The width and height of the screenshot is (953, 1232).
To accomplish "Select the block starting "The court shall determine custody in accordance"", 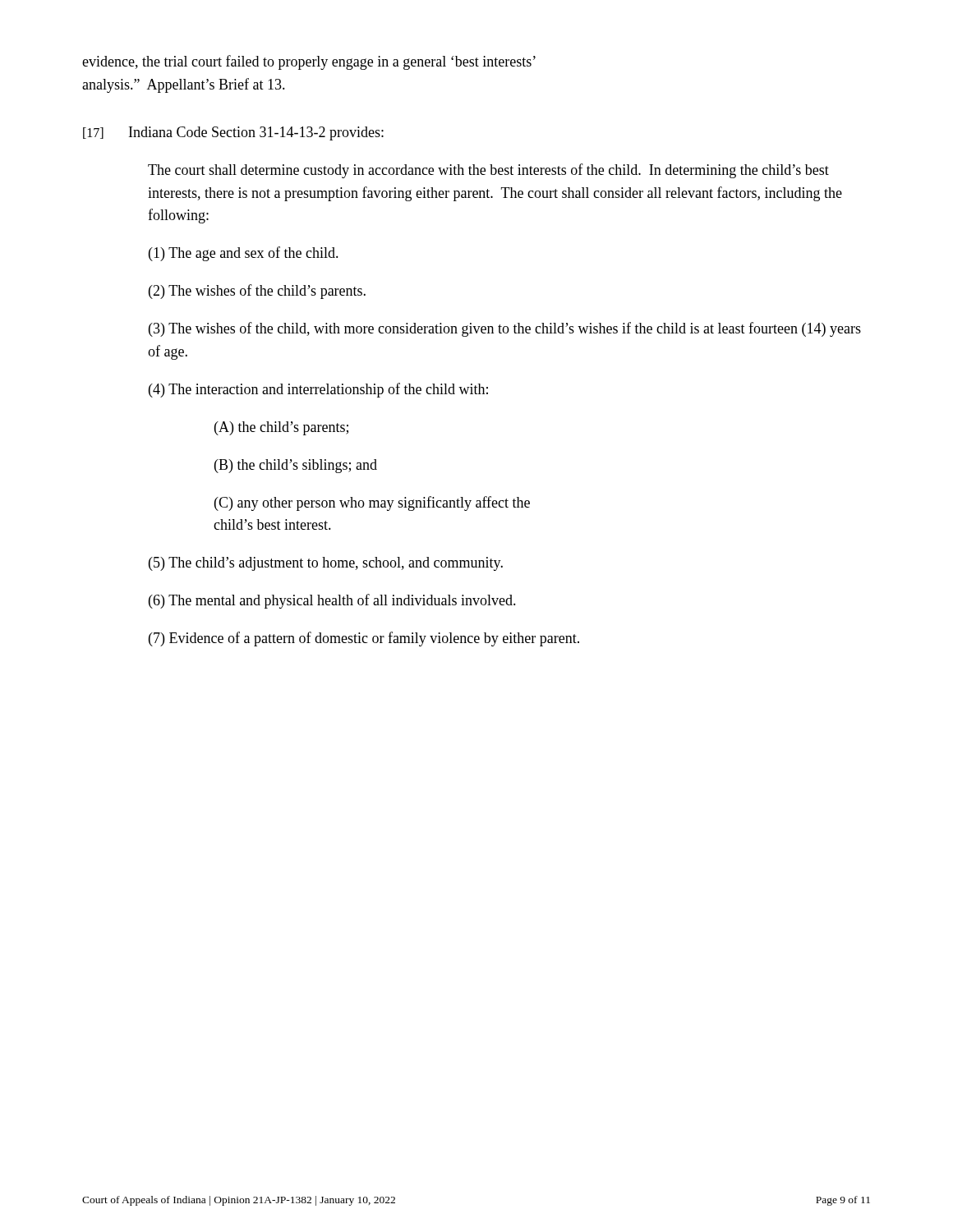I will [495, 193].
